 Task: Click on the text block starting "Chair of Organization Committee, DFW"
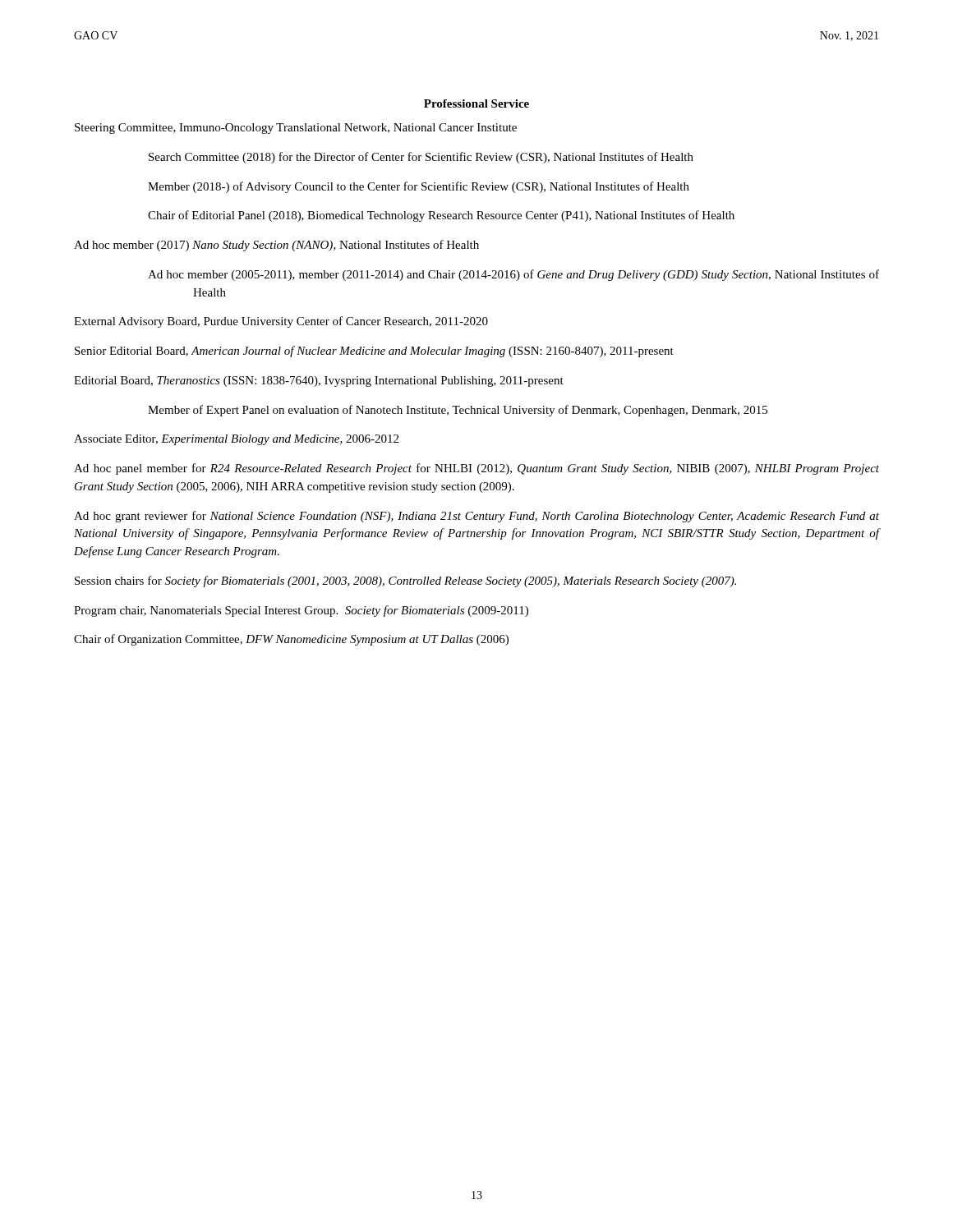[292, 639]
